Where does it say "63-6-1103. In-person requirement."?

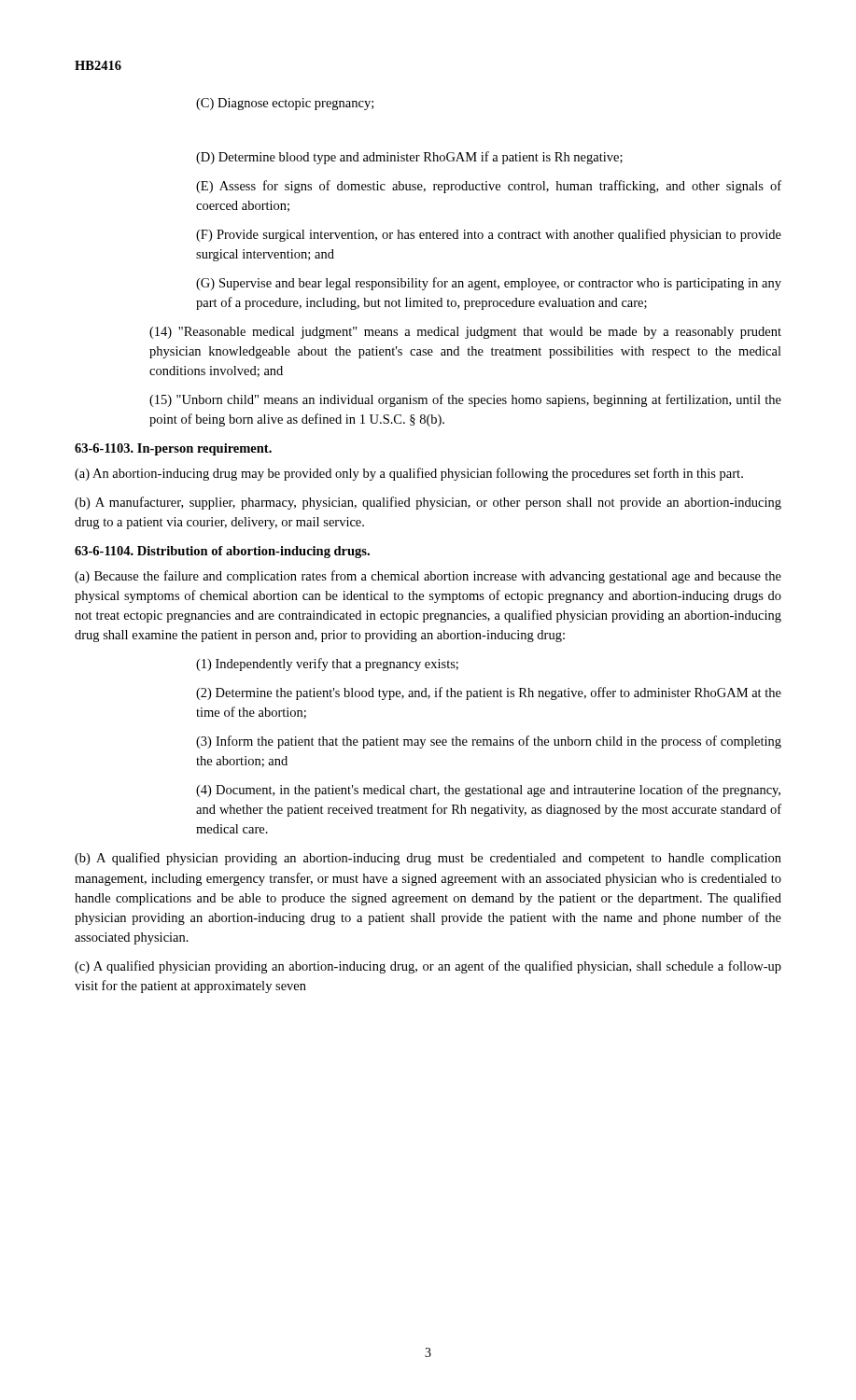coord(173,448)
